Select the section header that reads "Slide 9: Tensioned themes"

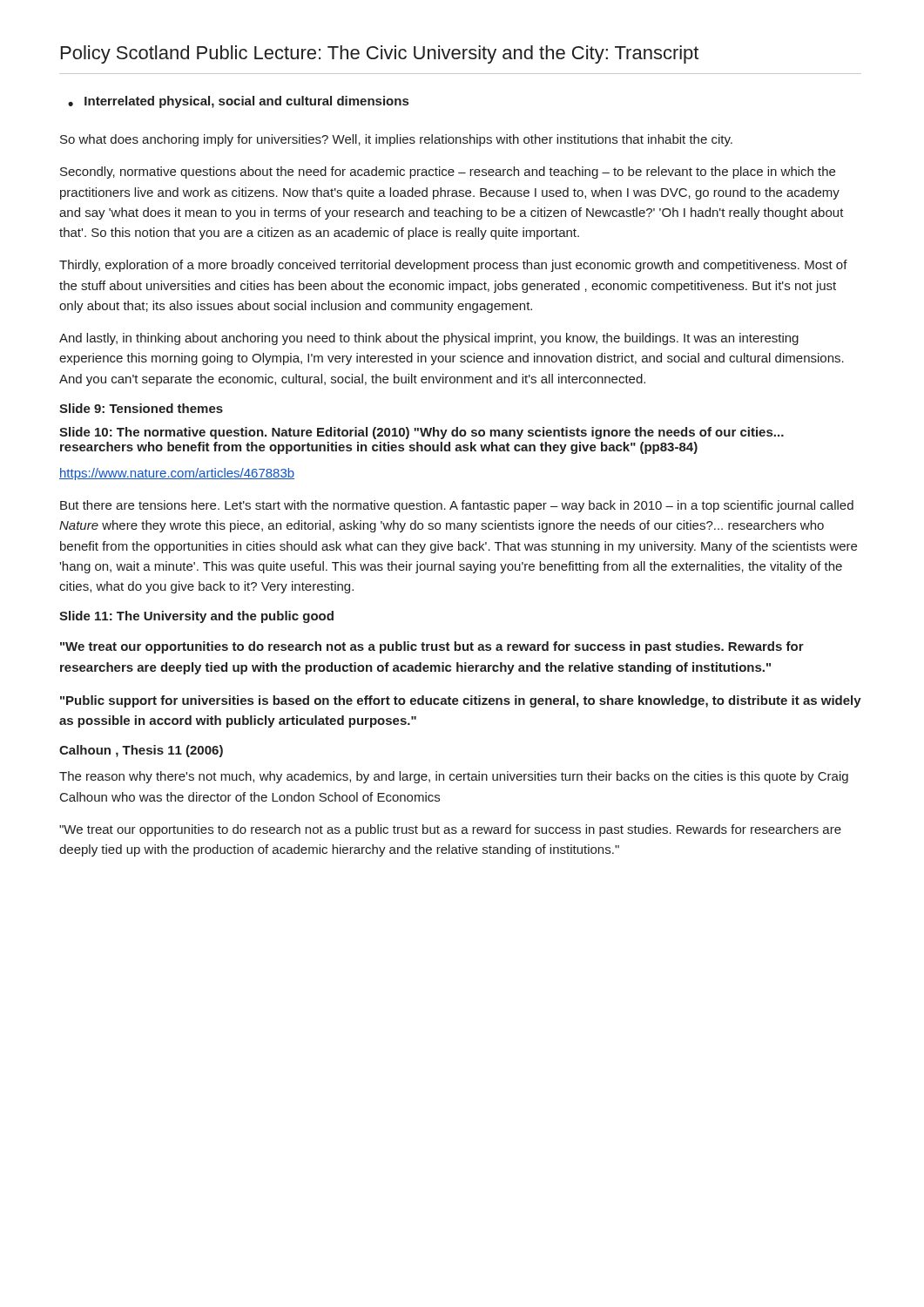141,408
